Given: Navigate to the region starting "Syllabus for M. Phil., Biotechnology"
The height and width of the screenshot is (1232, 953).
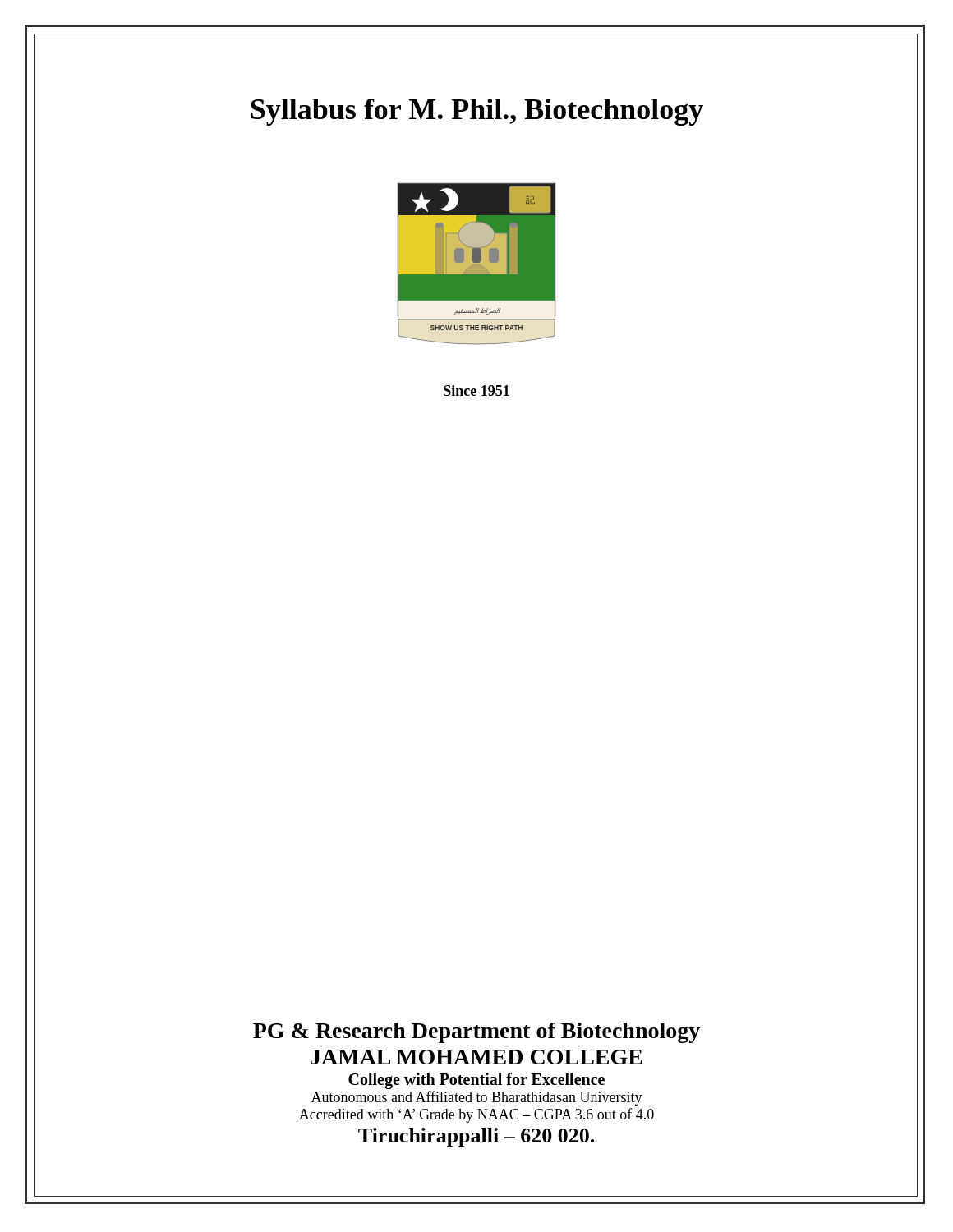Looking at the screenshot, I should pyautogui.click(x=476, y=109).
